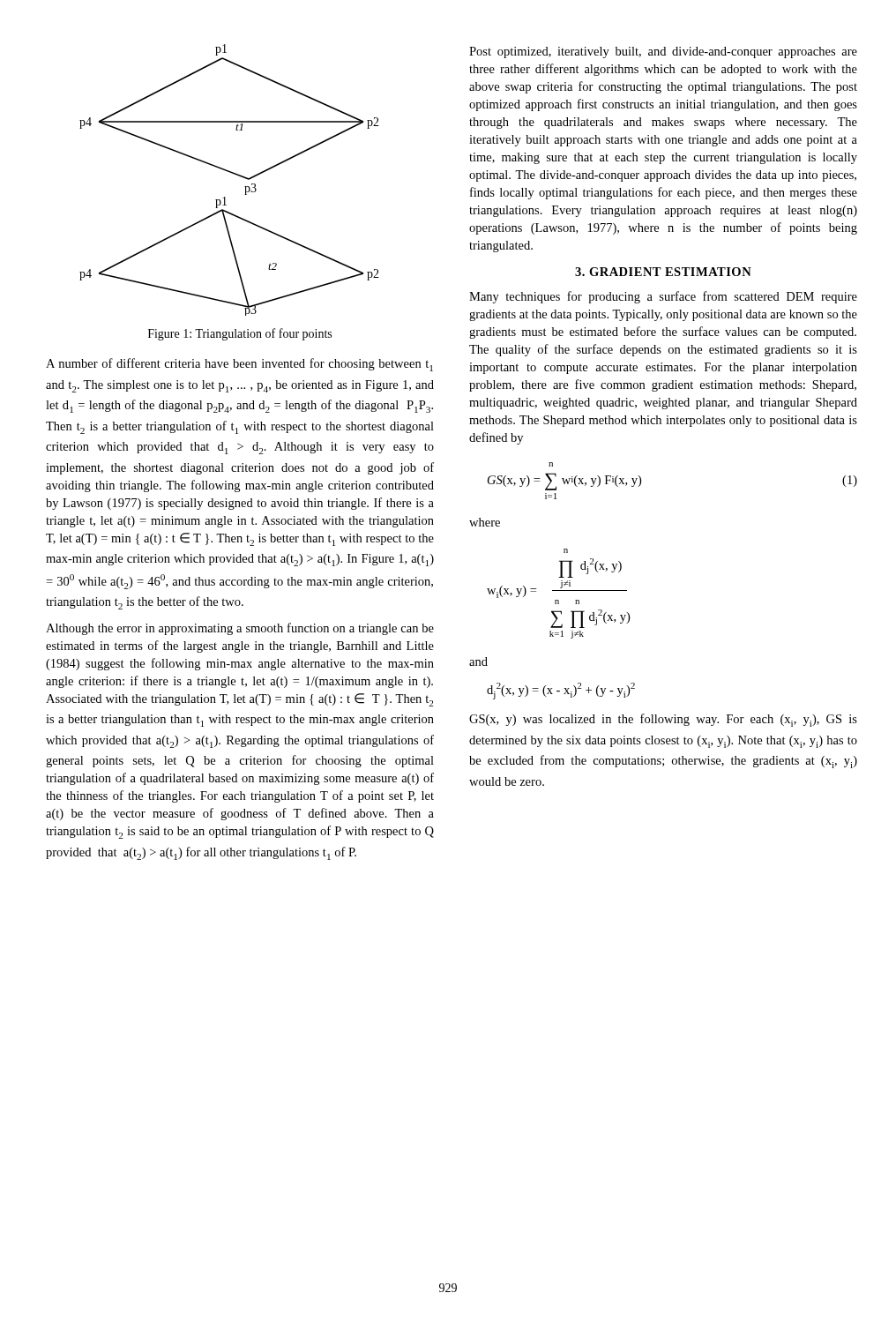The width and height of the screenshot is (896, 1323).
Task: Click on the passage starting "dj2(x, y) = (x"
Action: click(561, 690)
